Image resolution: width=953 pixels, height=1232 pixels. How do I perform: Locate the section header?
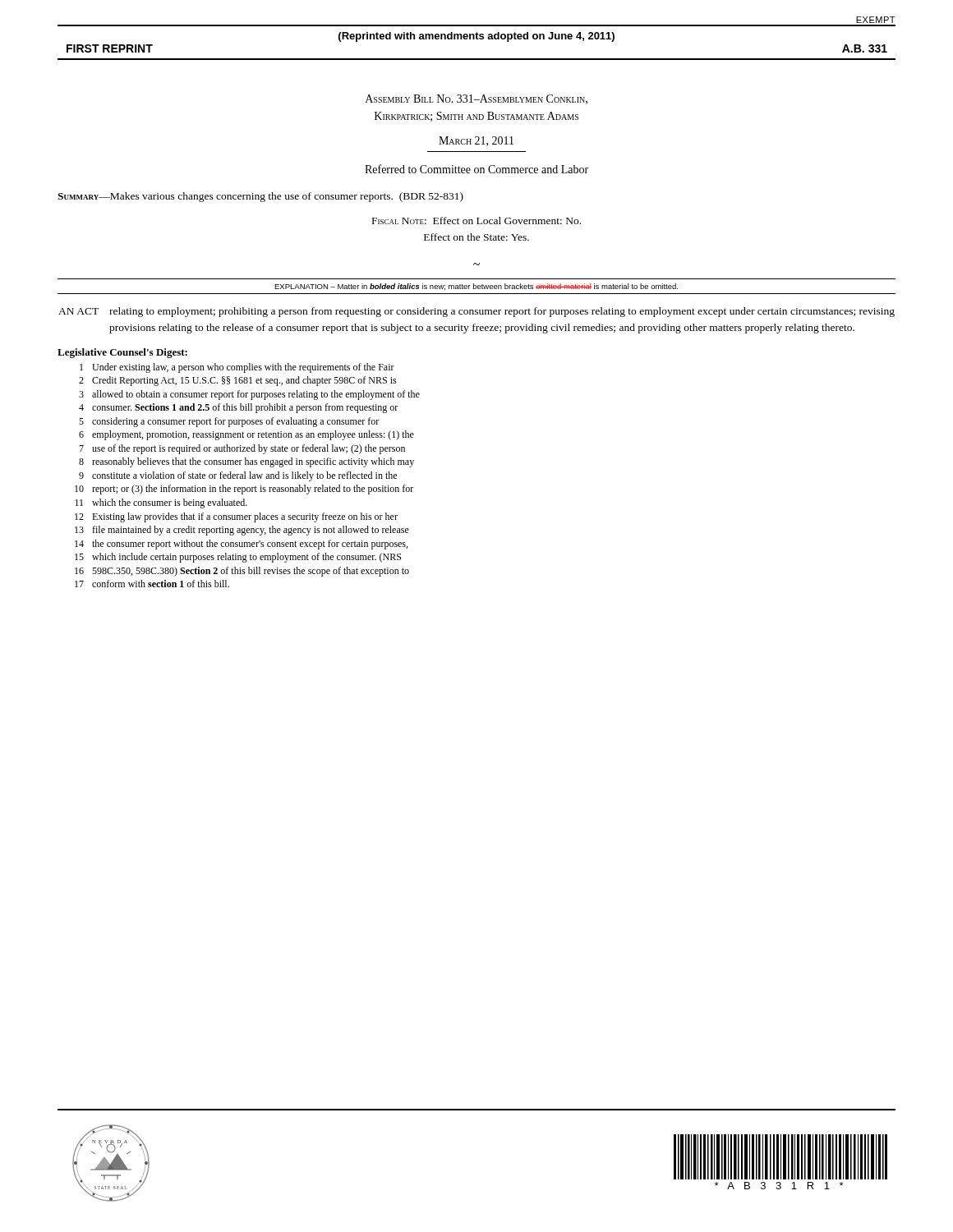click(123, 352)
